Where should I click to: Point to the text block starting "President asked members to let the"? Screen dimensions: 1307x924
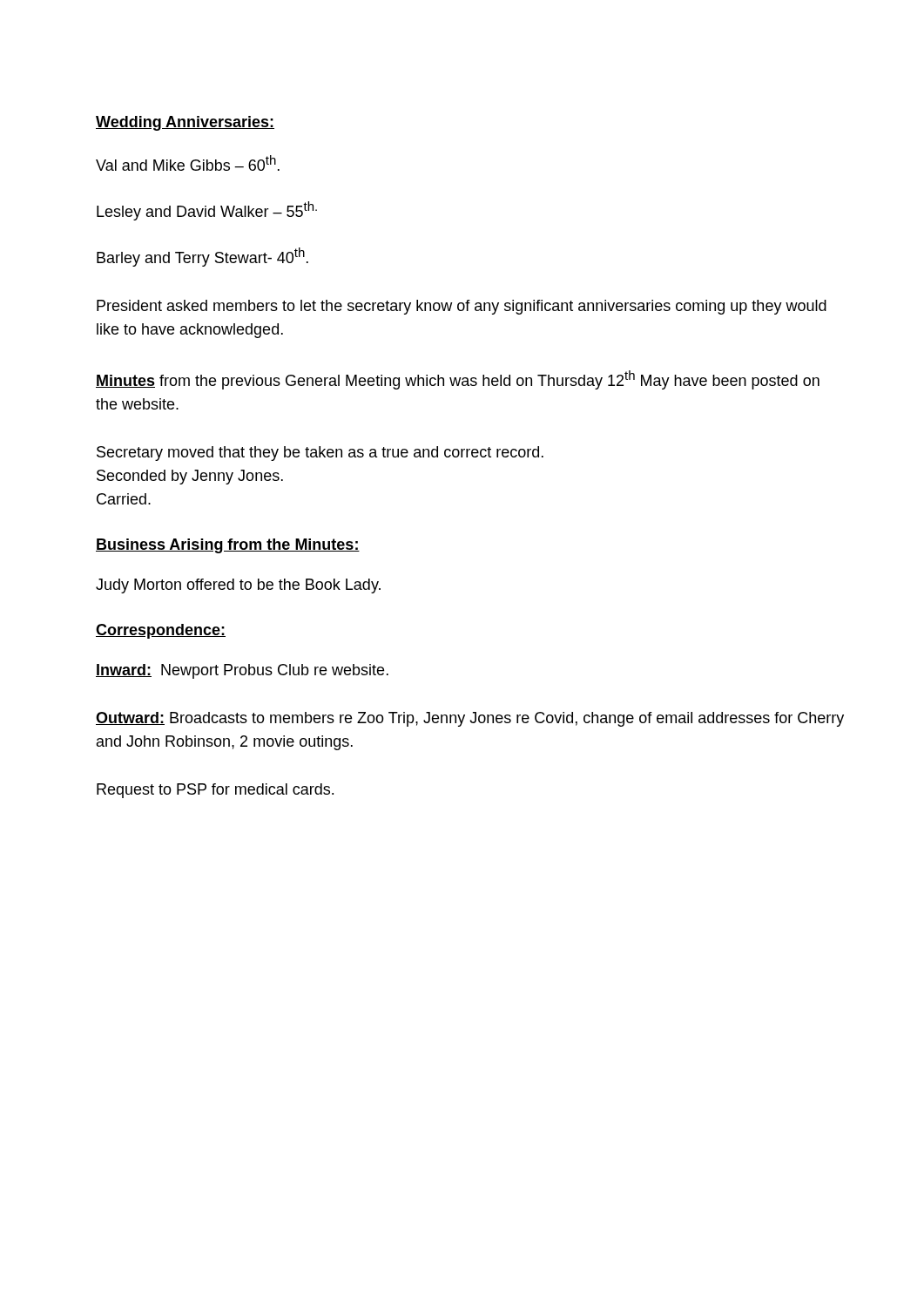tap(461, 318)
